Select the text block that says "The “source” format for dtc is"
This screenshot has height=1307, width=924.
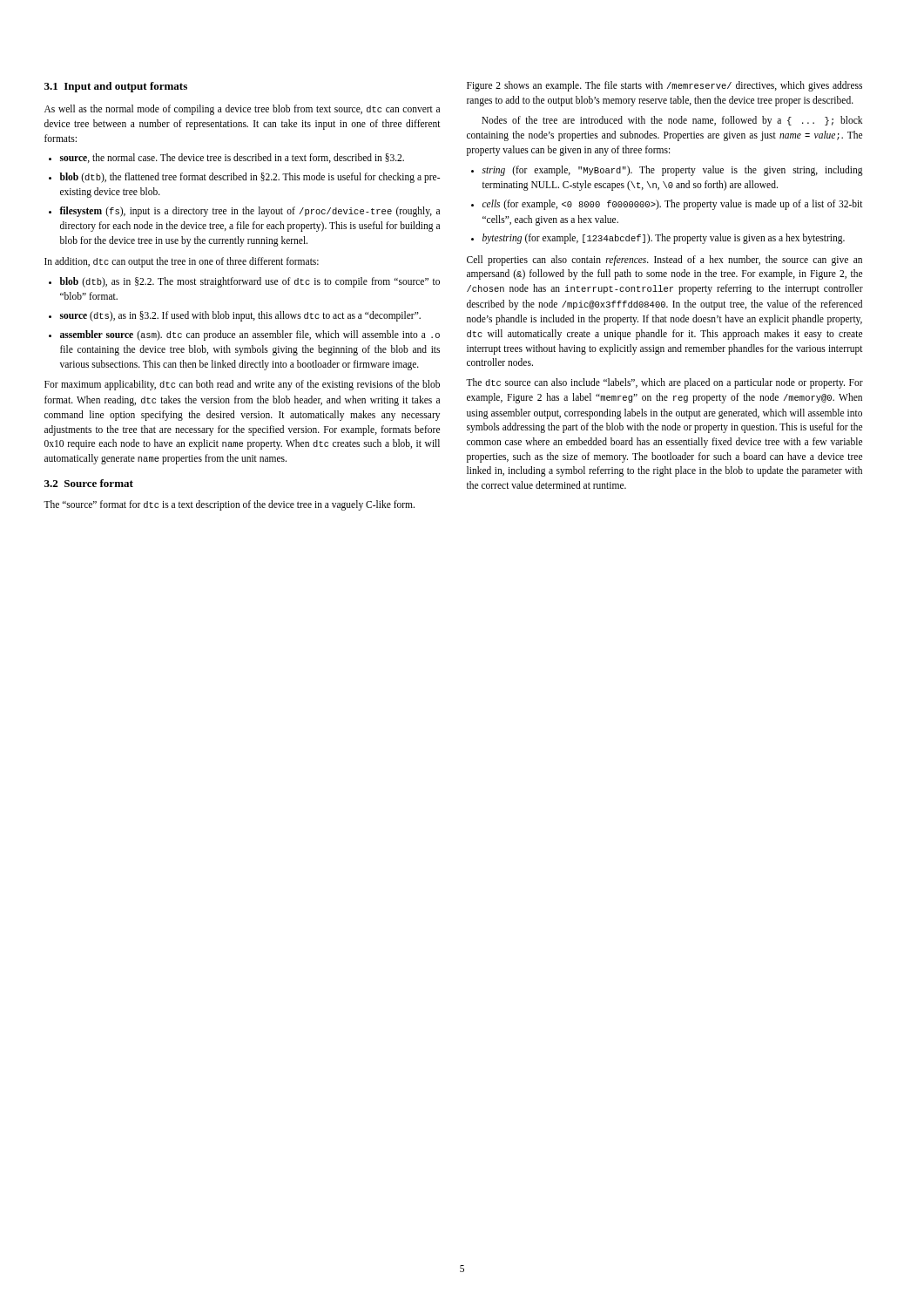(242, 505)
